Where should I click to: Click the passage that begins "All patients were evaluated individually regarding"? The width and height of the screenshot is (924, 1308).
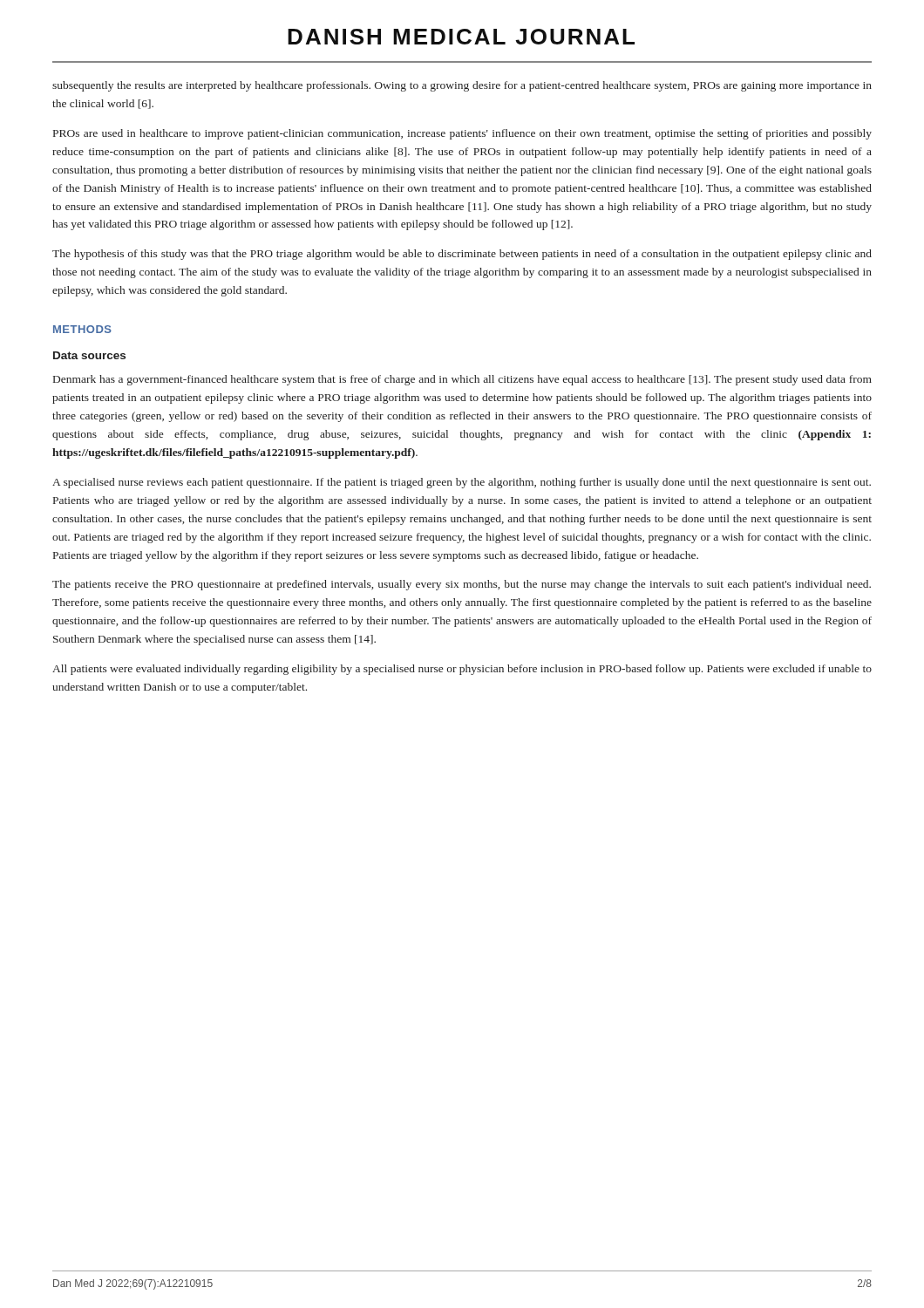(x=462, y=678)
